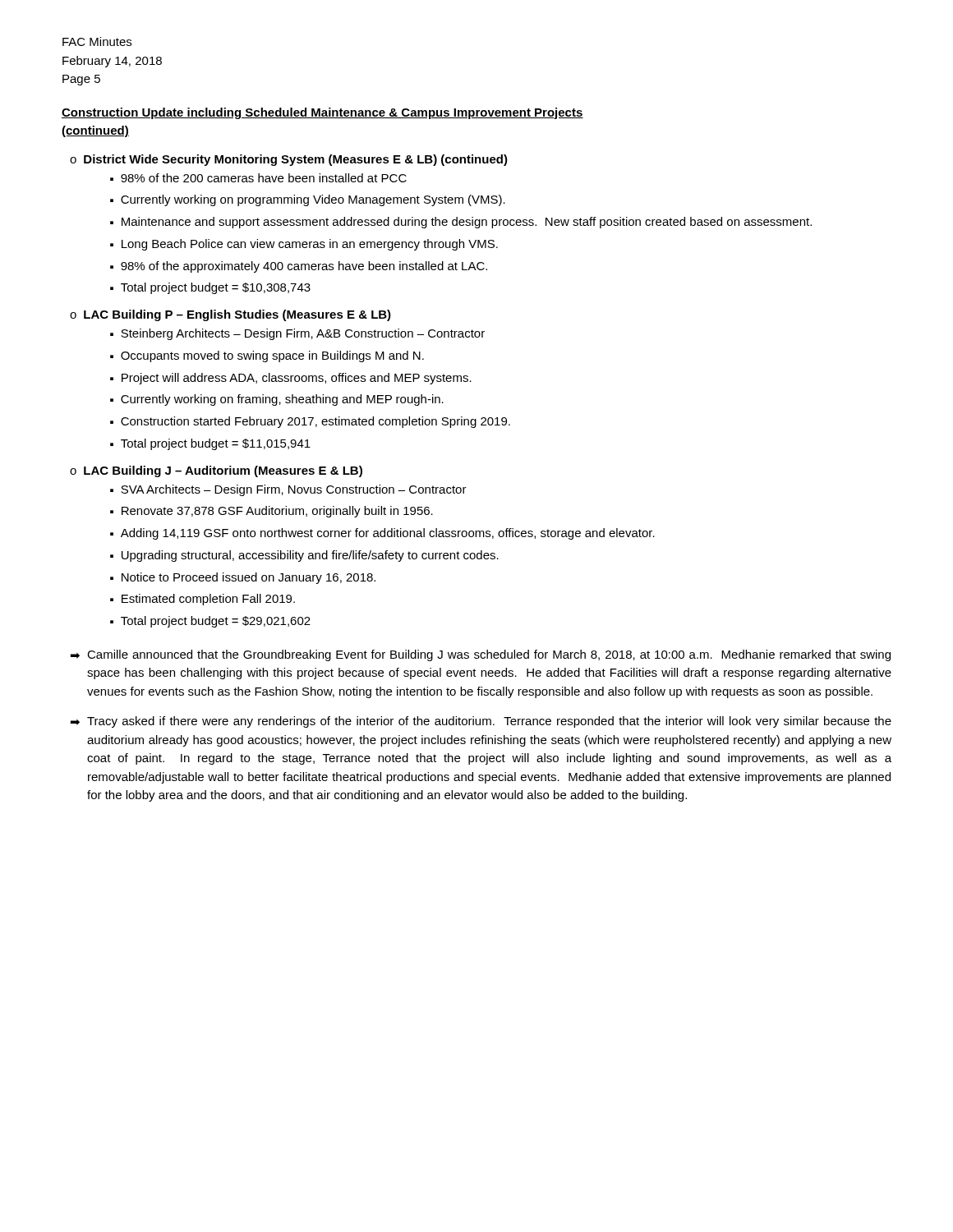Locate the block of text that opens with "➡ Tracy asked"
The image size is (953, 1232).
(x=481, y=759)
